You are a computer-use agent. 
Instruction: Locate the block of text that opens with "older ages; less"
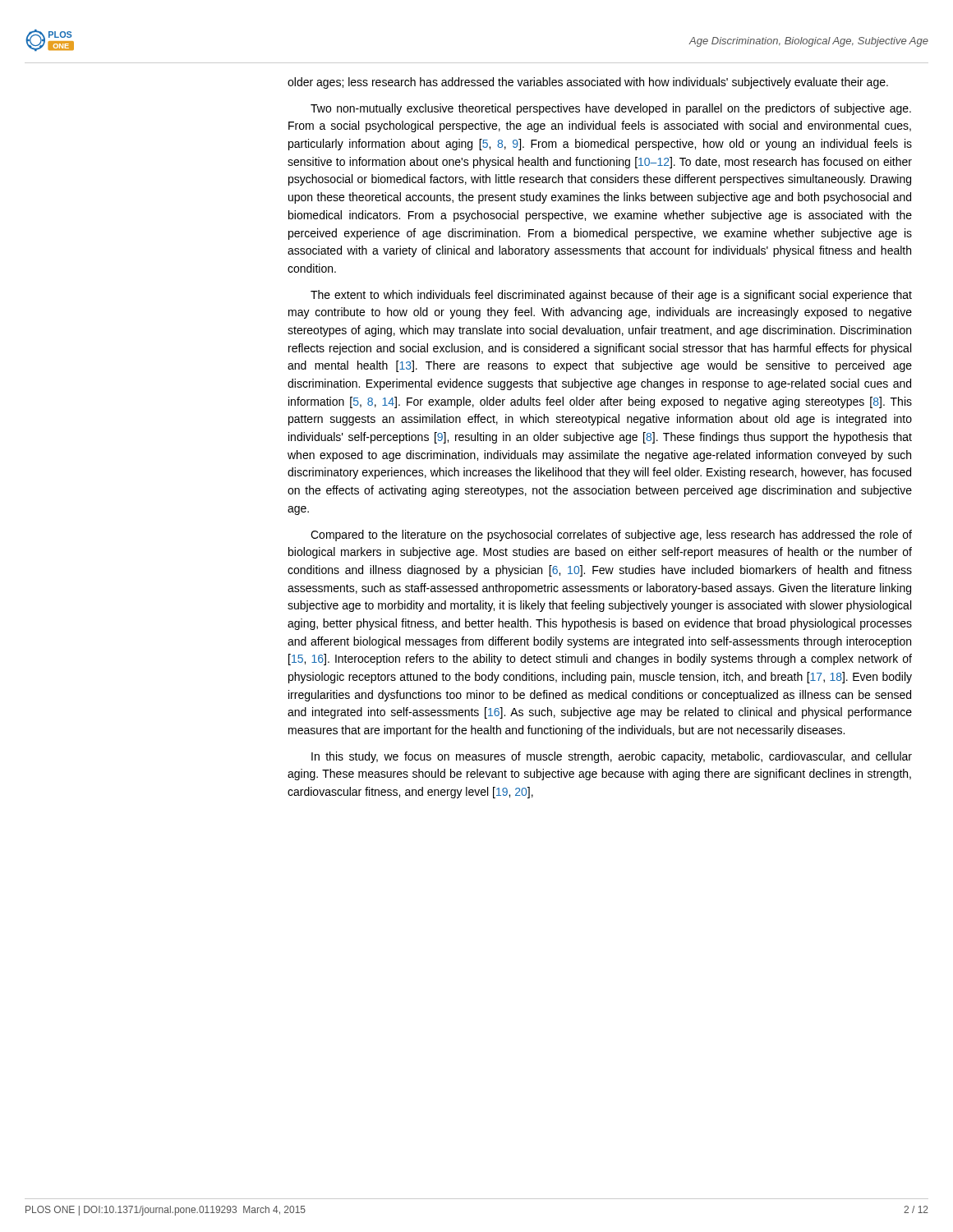pos(600,438)
